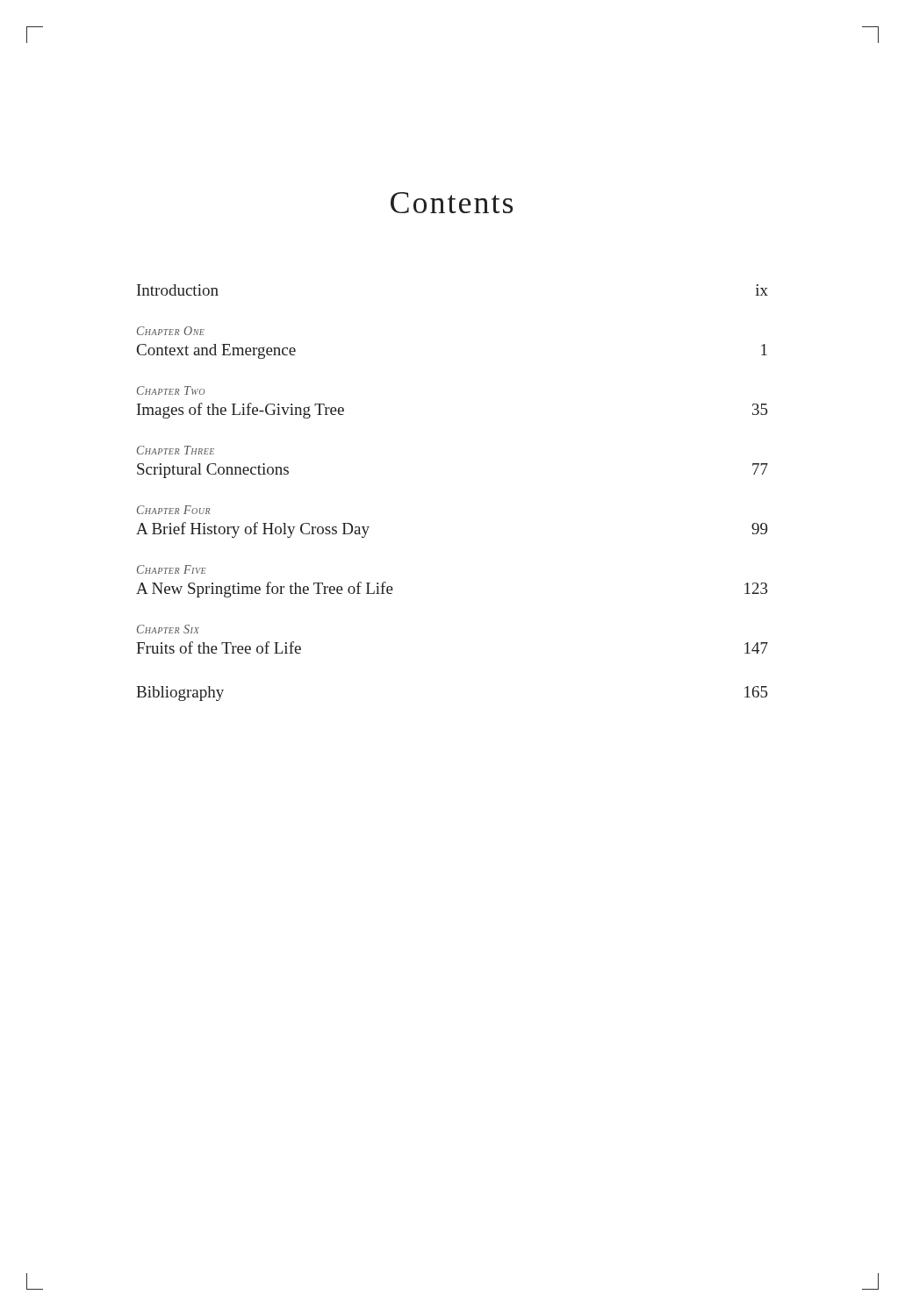Select the text starting "Context and Emergence"

pos(226,350)
